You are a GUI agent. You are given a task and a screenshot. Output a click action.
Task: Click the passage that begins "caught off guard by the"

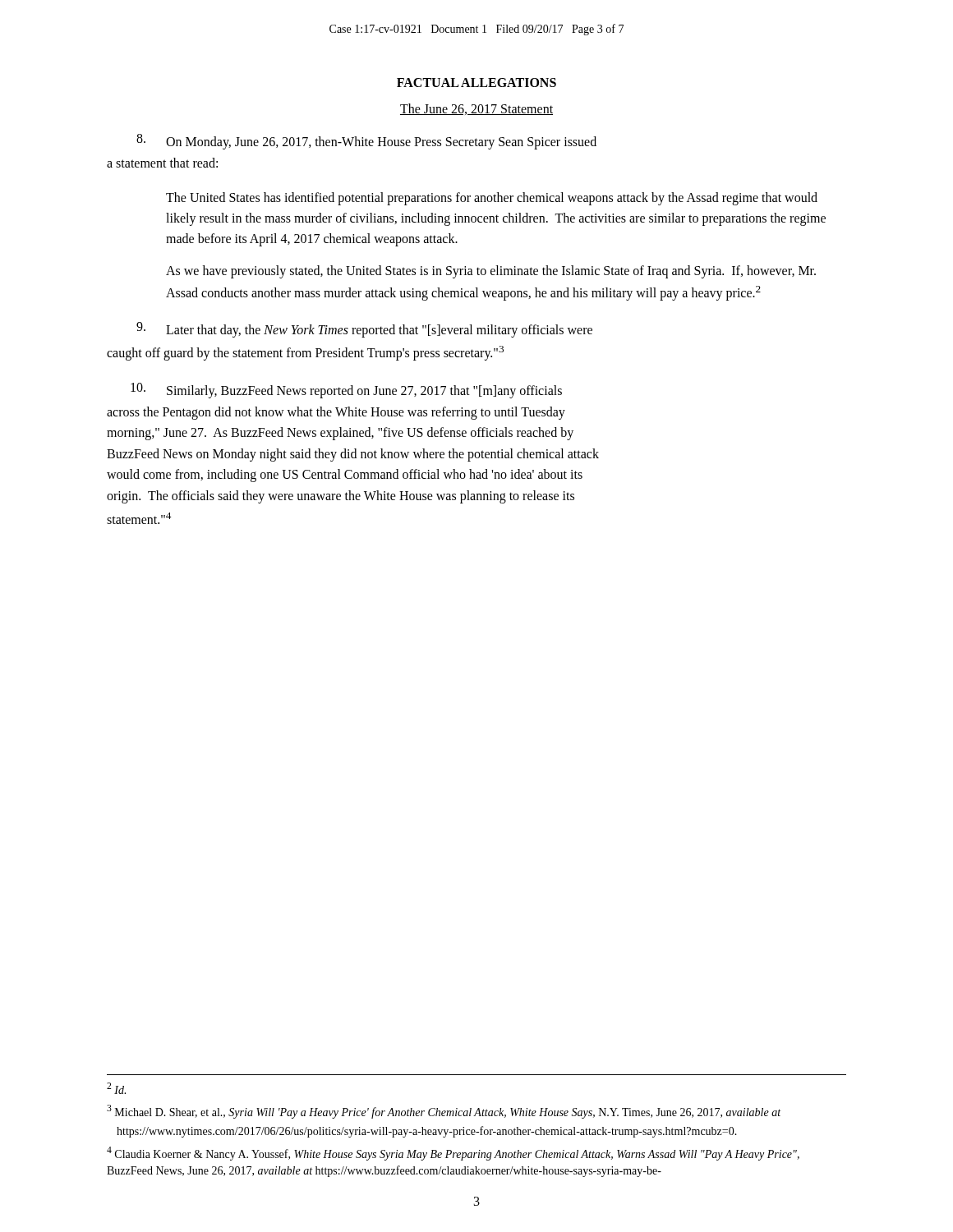[305, 351]
